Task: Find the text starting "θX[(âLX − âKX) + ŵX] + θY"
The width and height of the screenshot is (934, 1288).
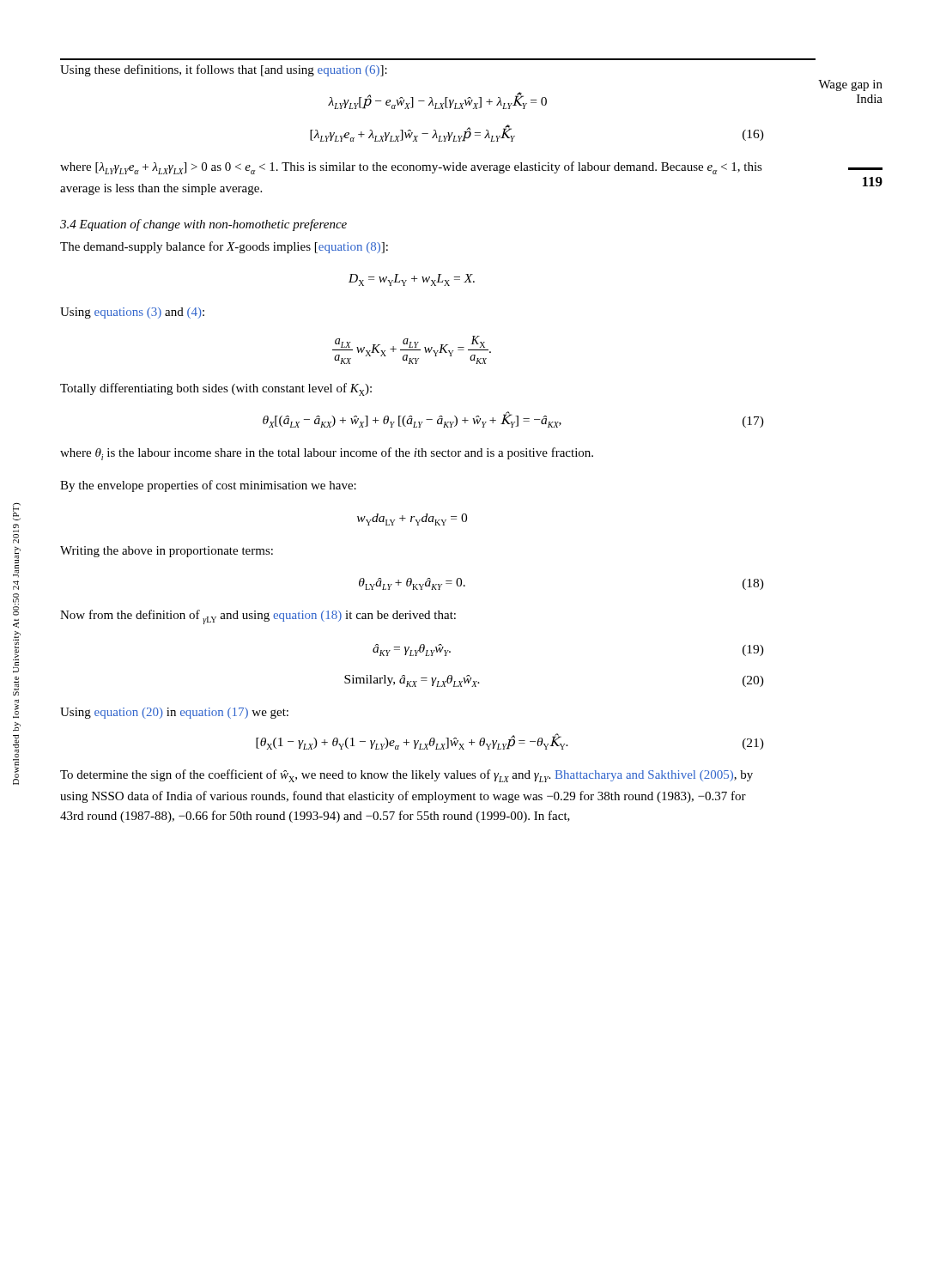Action: (513, 421)
